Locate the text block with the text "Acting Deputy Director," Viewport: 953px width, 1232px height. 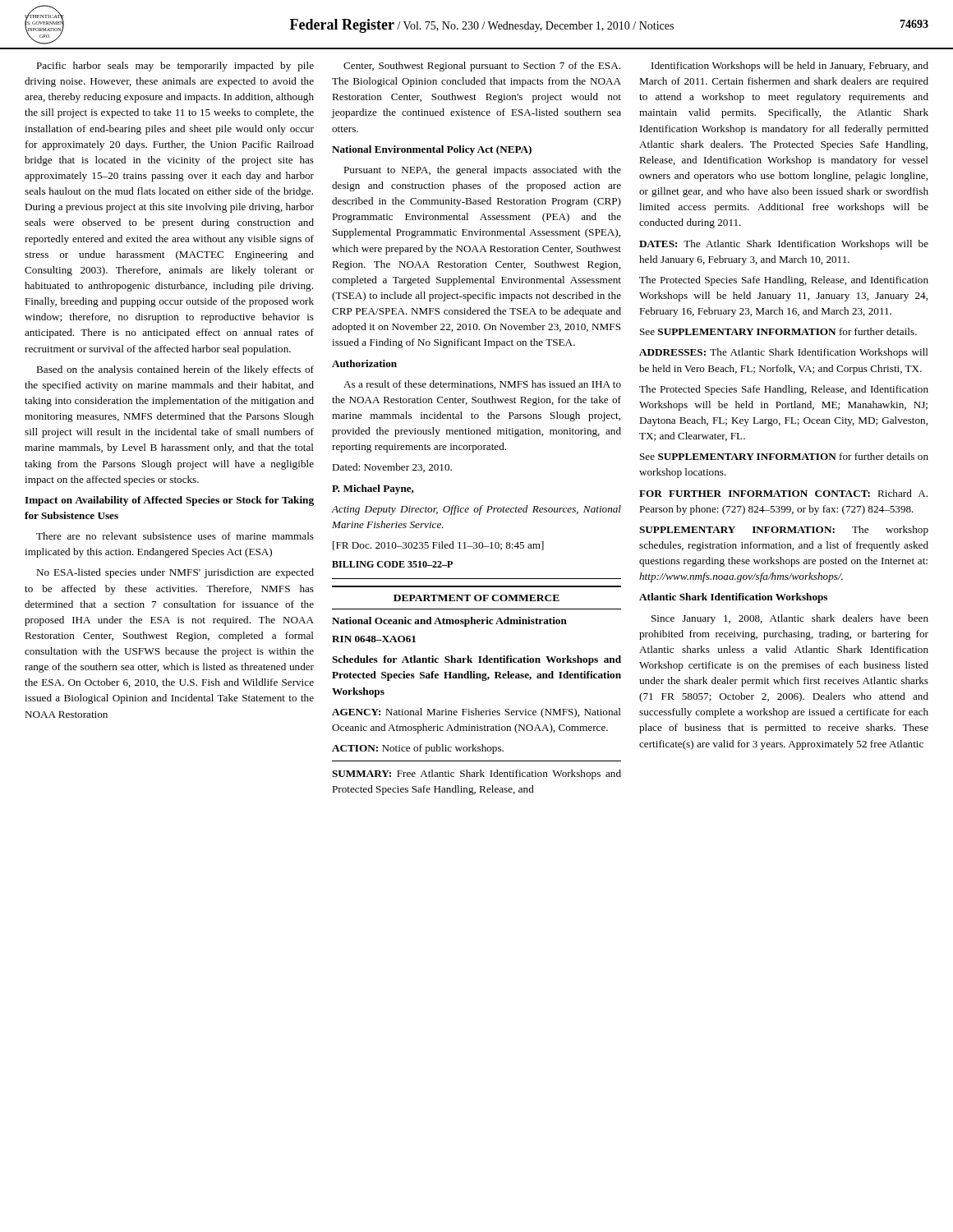click(476, 516)
